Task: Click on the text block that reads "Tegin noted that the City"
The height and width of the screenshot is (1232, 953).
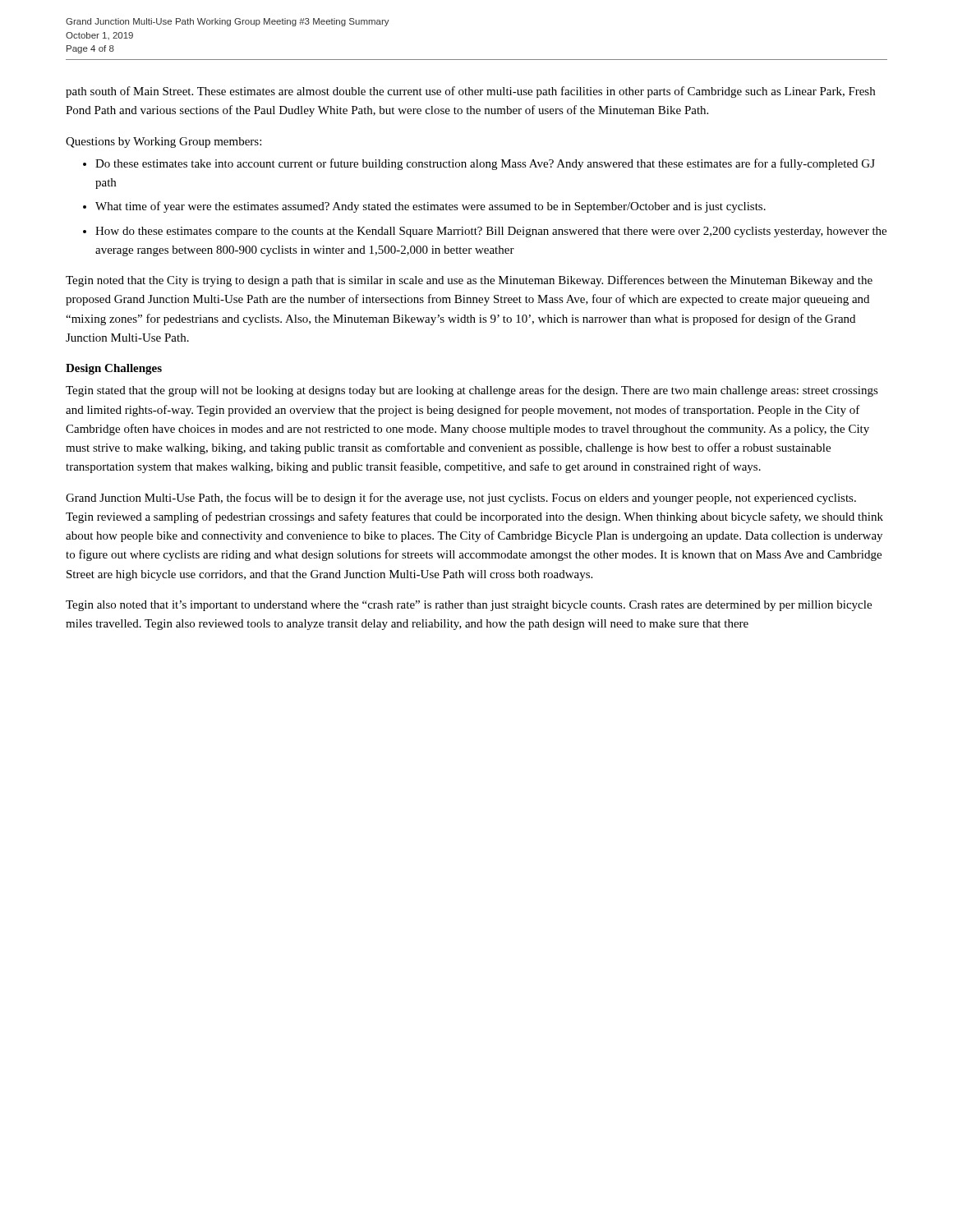Action: click(469, 309)
